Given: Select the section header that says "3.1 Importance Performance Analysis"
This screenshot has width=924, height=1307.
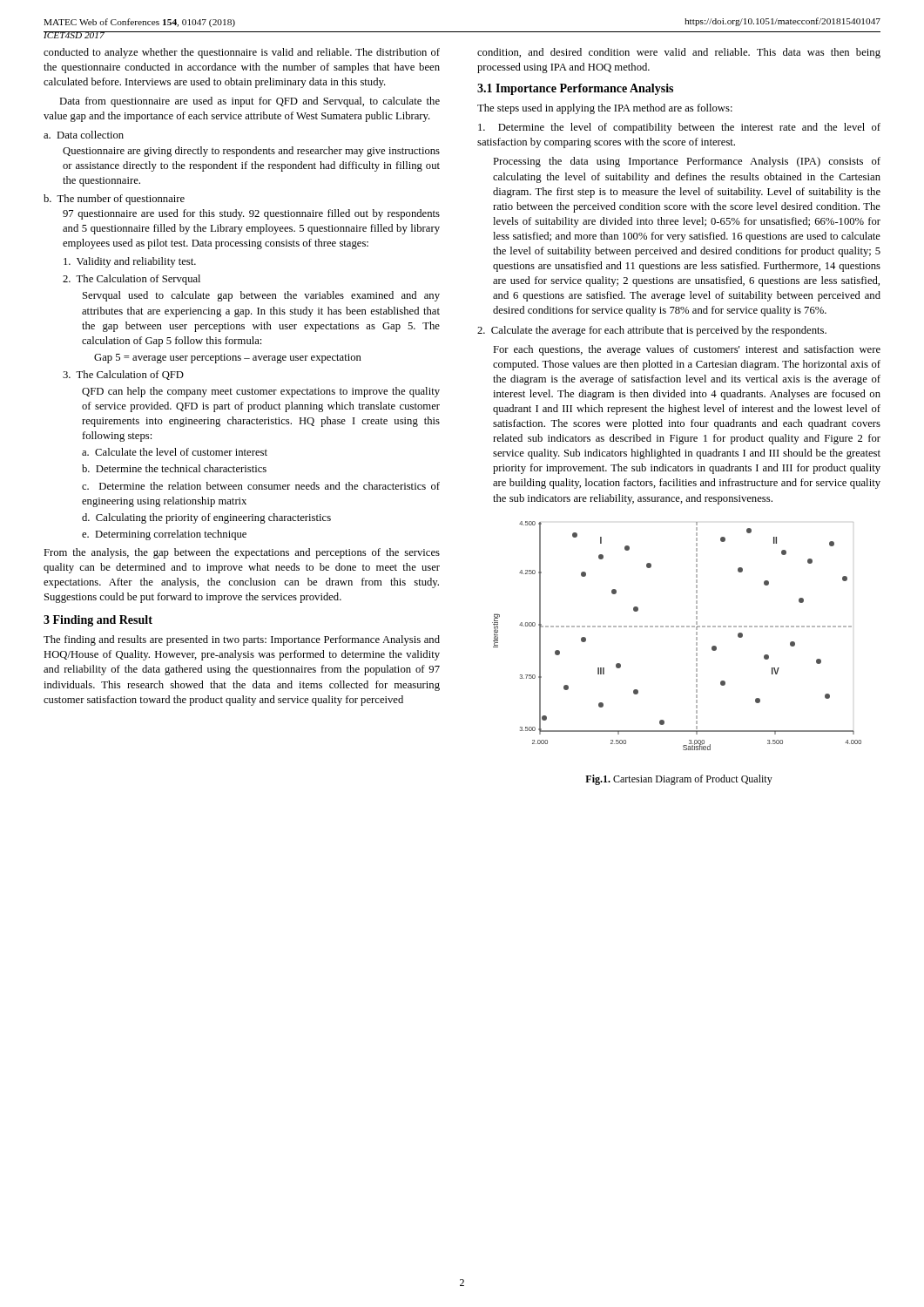Looking at the screenshot, I should (575, 89).
